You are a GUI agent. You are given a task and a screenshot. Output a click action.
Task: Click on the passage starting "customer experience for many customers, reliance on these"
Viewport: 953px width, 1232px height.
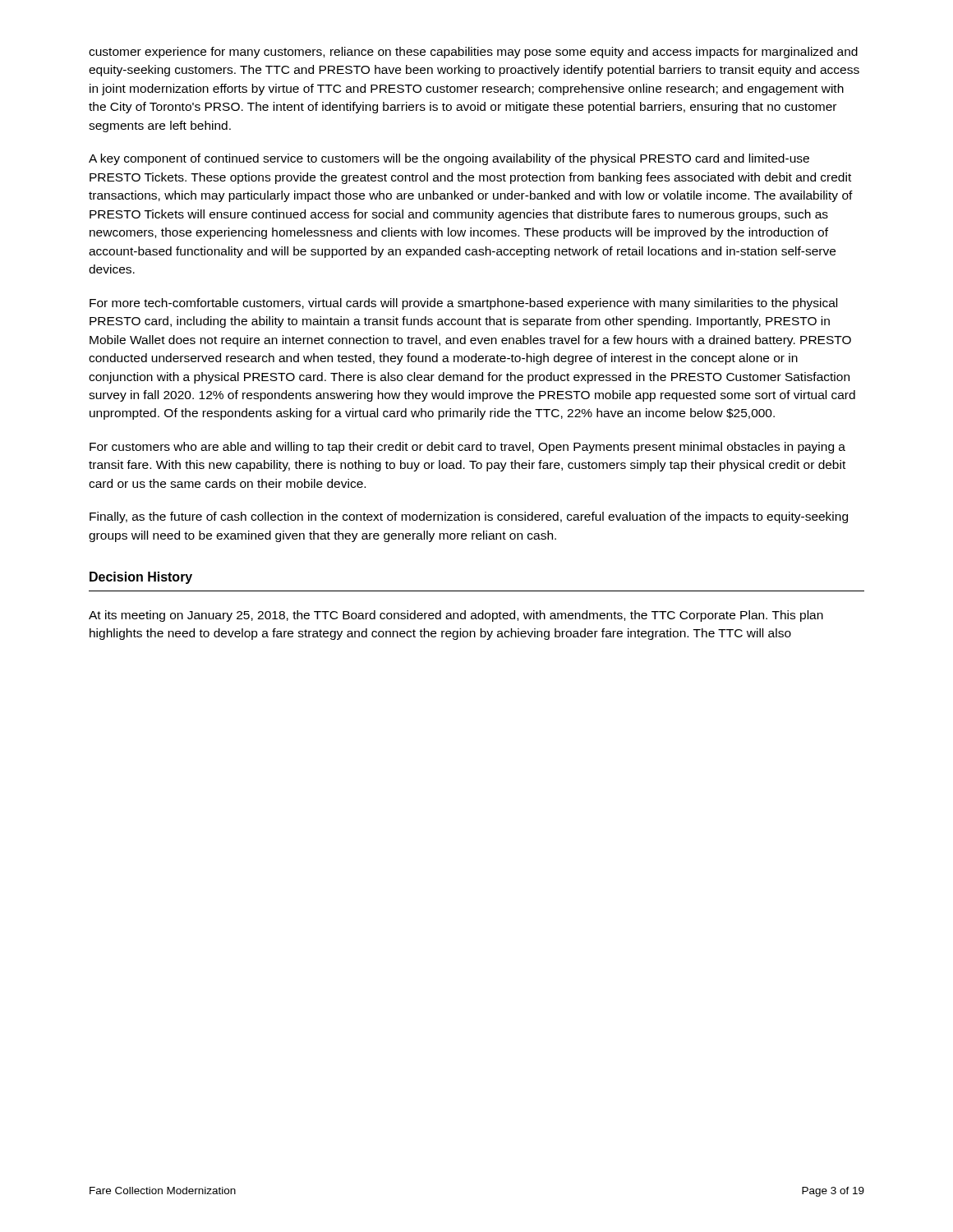[474, 88]
